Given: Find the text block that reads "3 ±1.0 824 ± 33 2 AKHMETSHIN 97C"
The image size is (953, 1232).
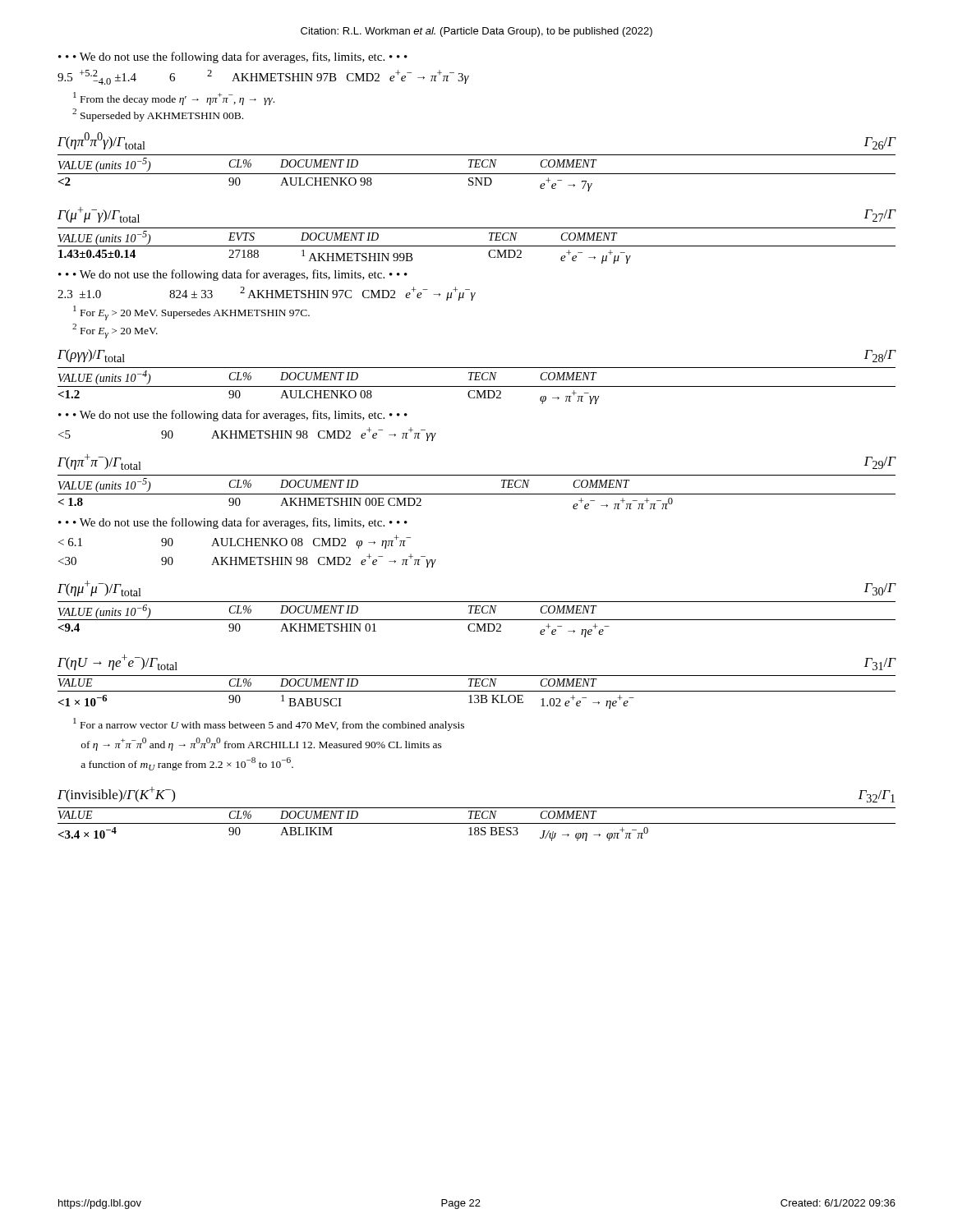Looking at the screenshot, I should tap(266, 293).
